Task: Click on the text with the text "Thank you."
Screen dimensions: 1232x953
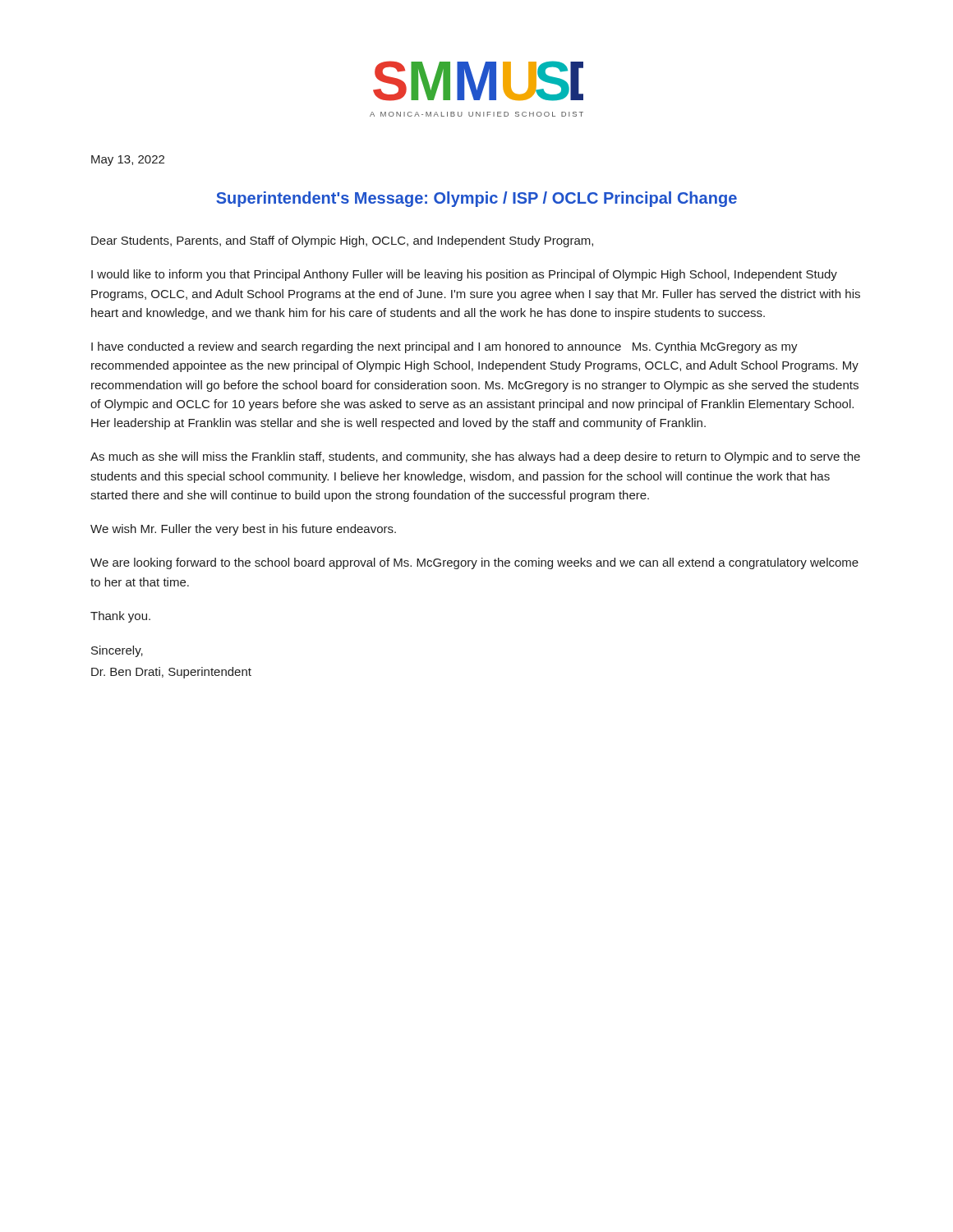Action: point(121,615)
